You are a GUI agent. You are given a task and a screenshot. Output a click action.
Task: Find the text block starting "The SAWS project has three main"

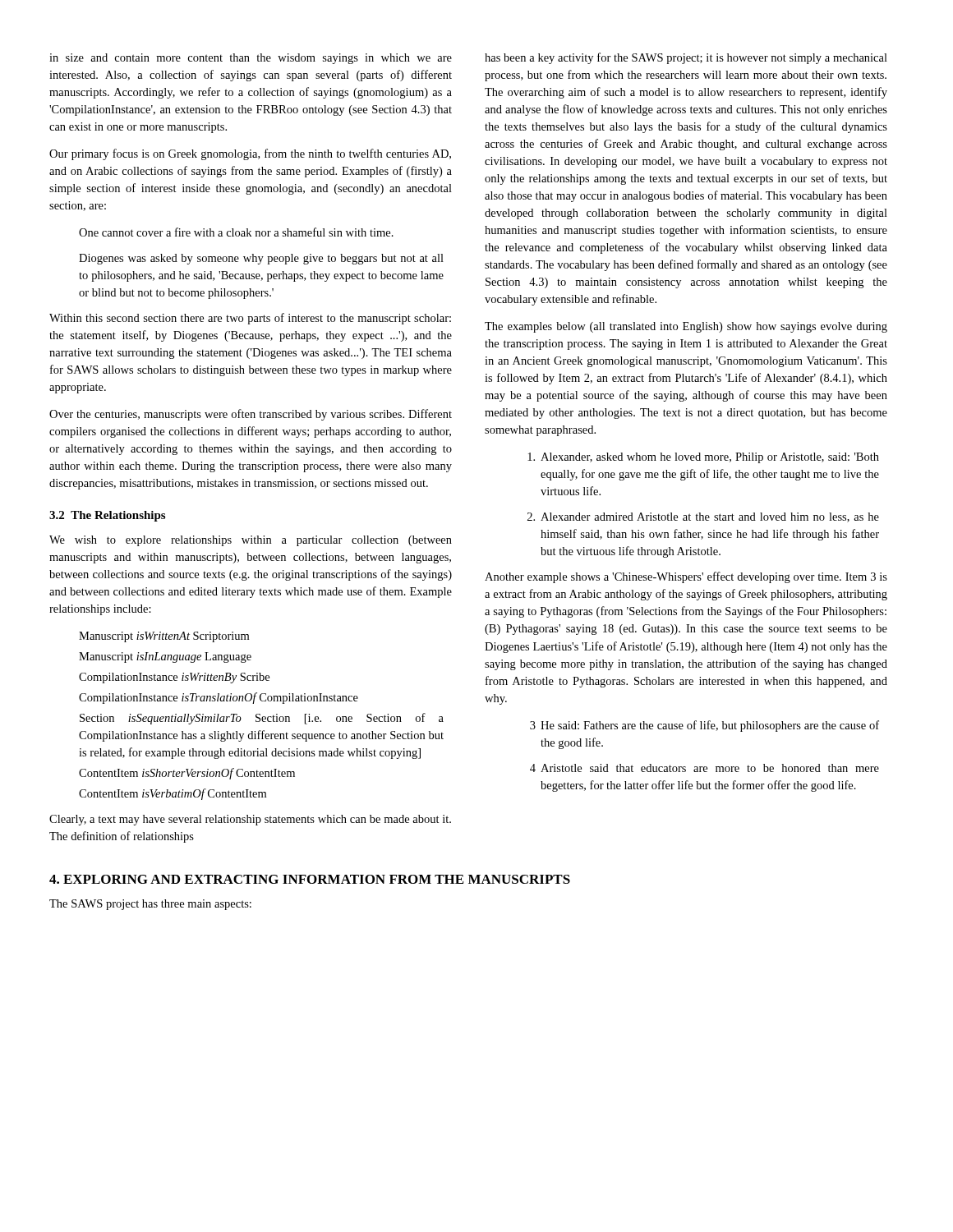151,903
